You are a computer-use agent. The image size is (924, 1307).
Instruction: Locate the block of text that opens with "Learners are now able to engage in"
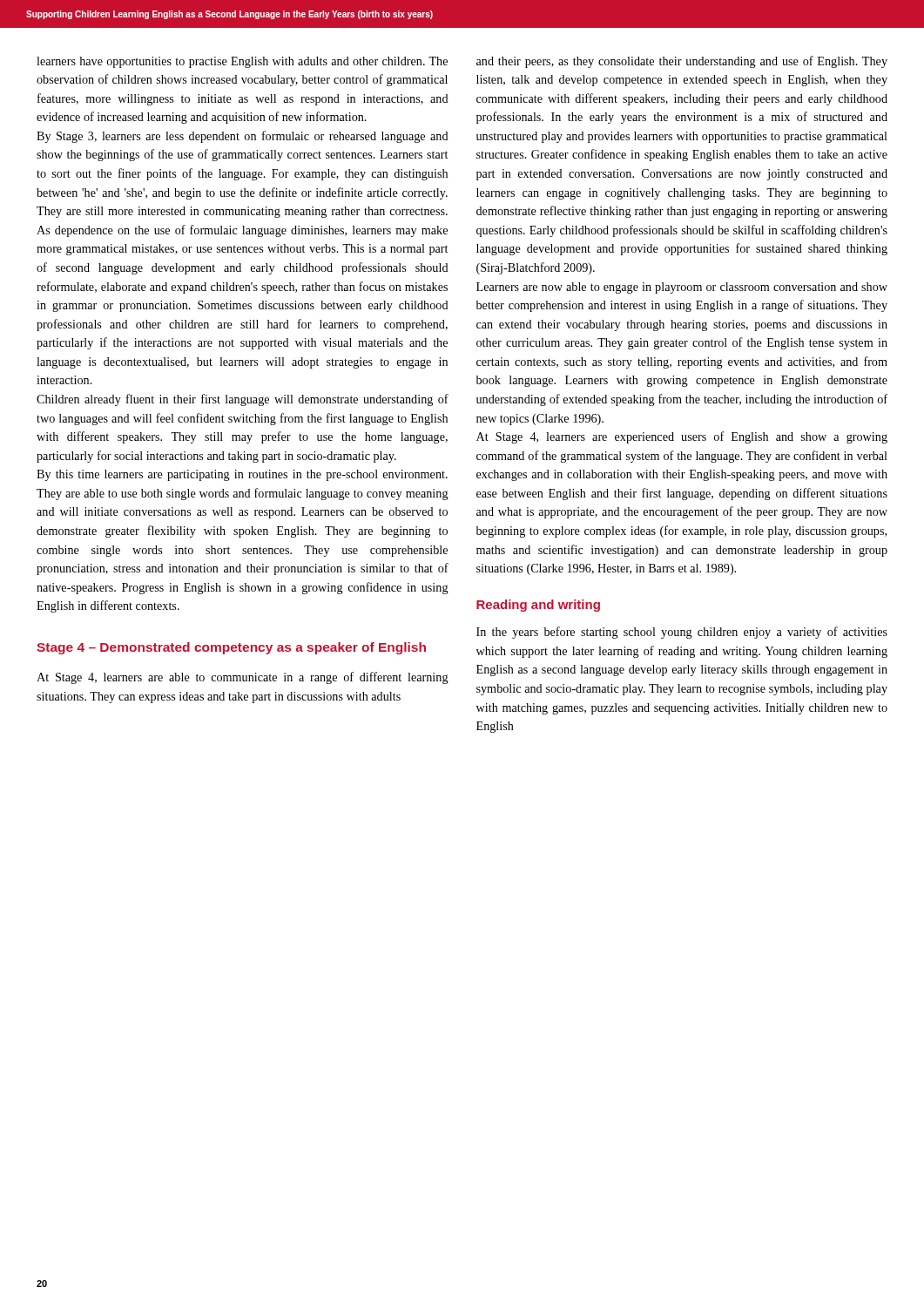682,353
